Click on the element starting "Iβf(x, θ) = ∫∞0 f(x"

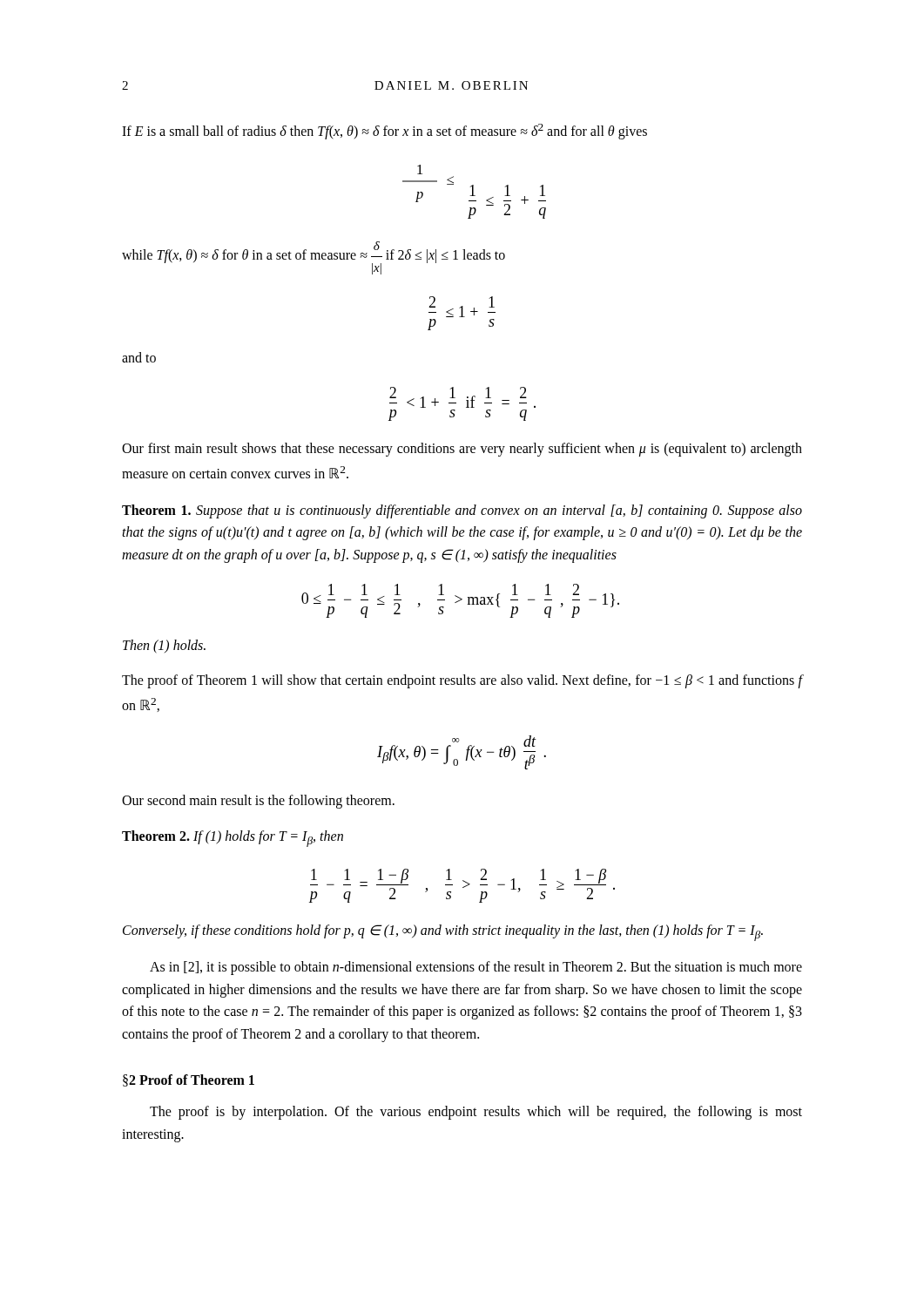tap(462, 753)
